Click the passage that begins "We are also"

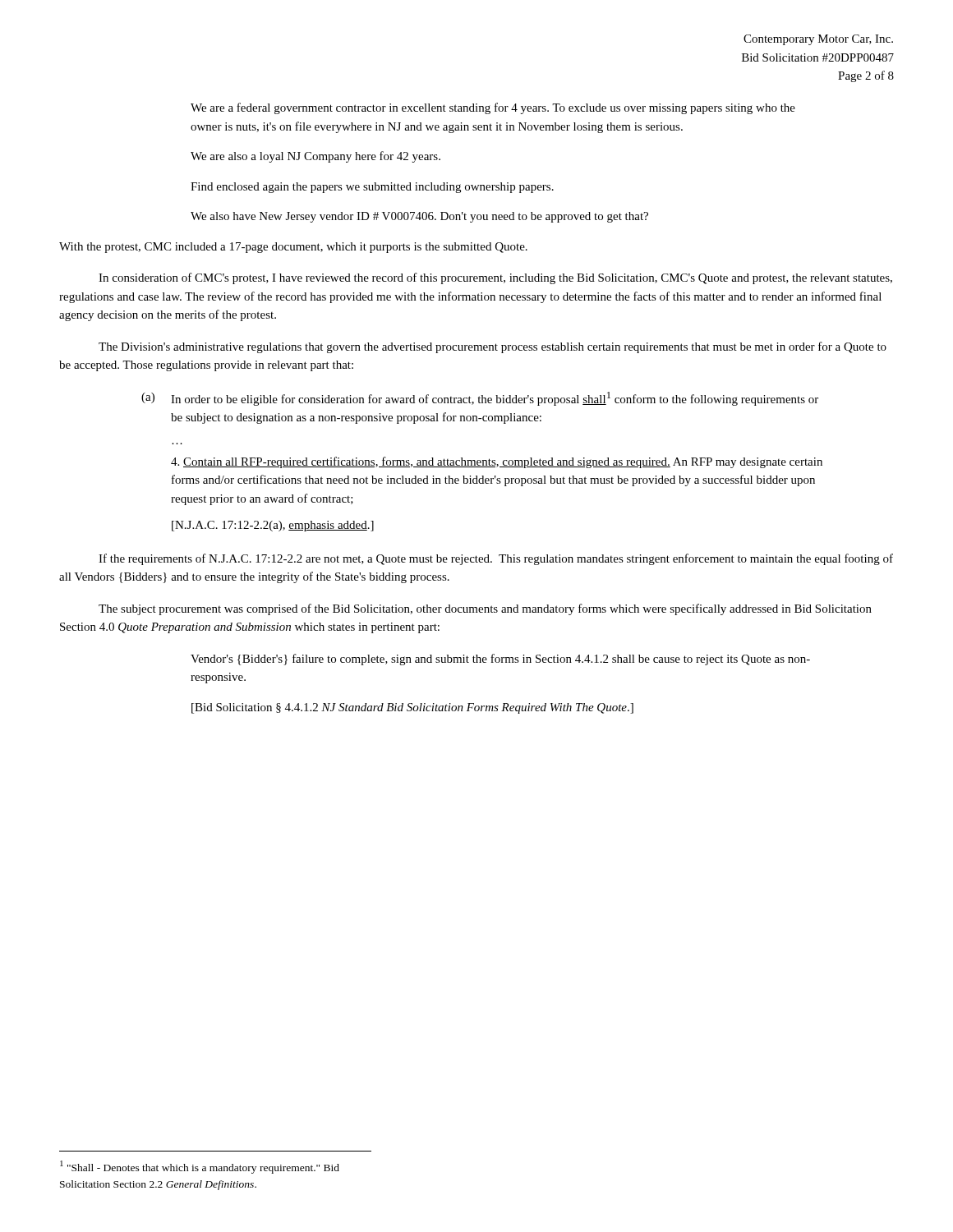(x=316, y=156)
